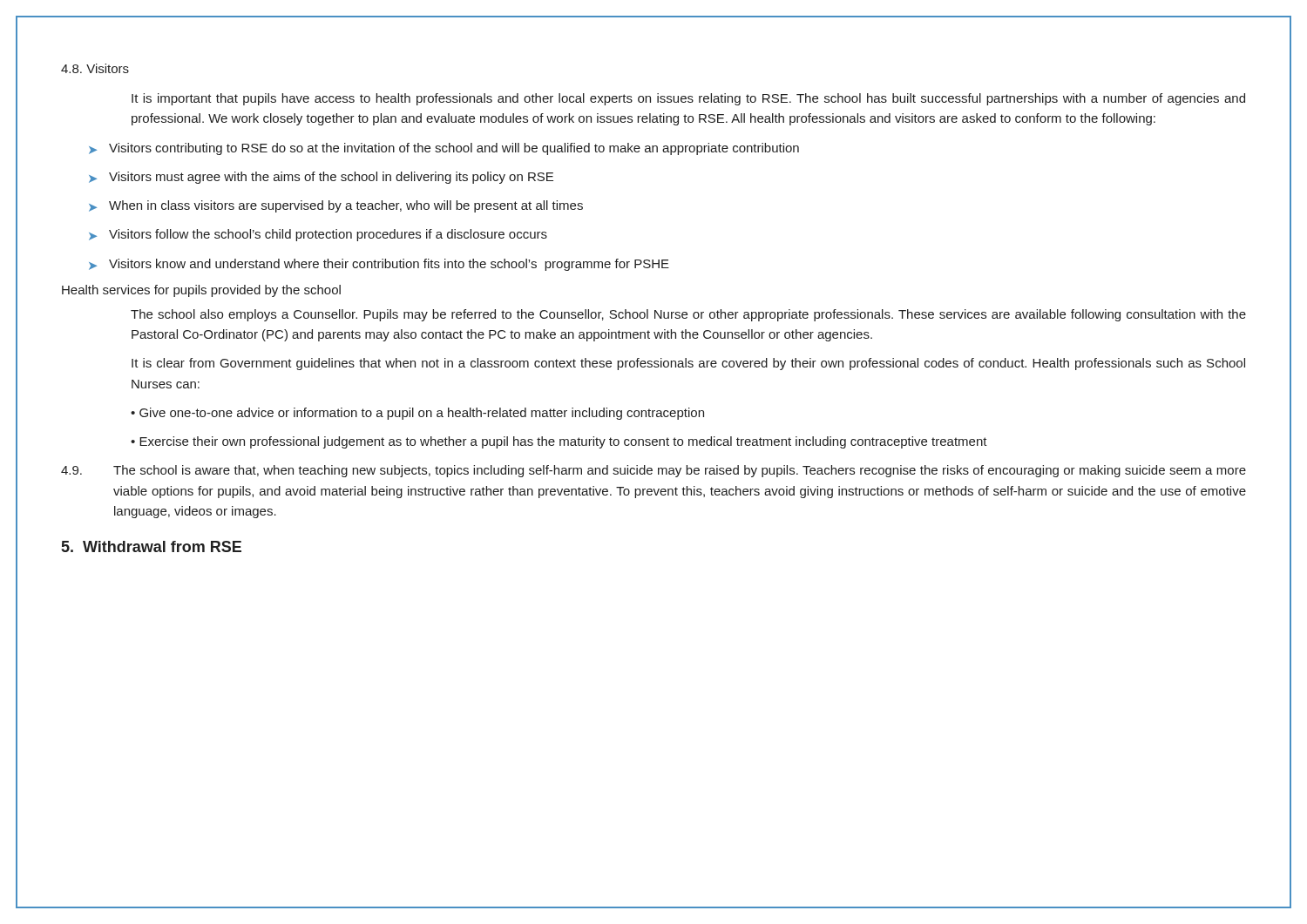
Task: Where is the passage that starts "It is important"?
Action: click(688, 108)
